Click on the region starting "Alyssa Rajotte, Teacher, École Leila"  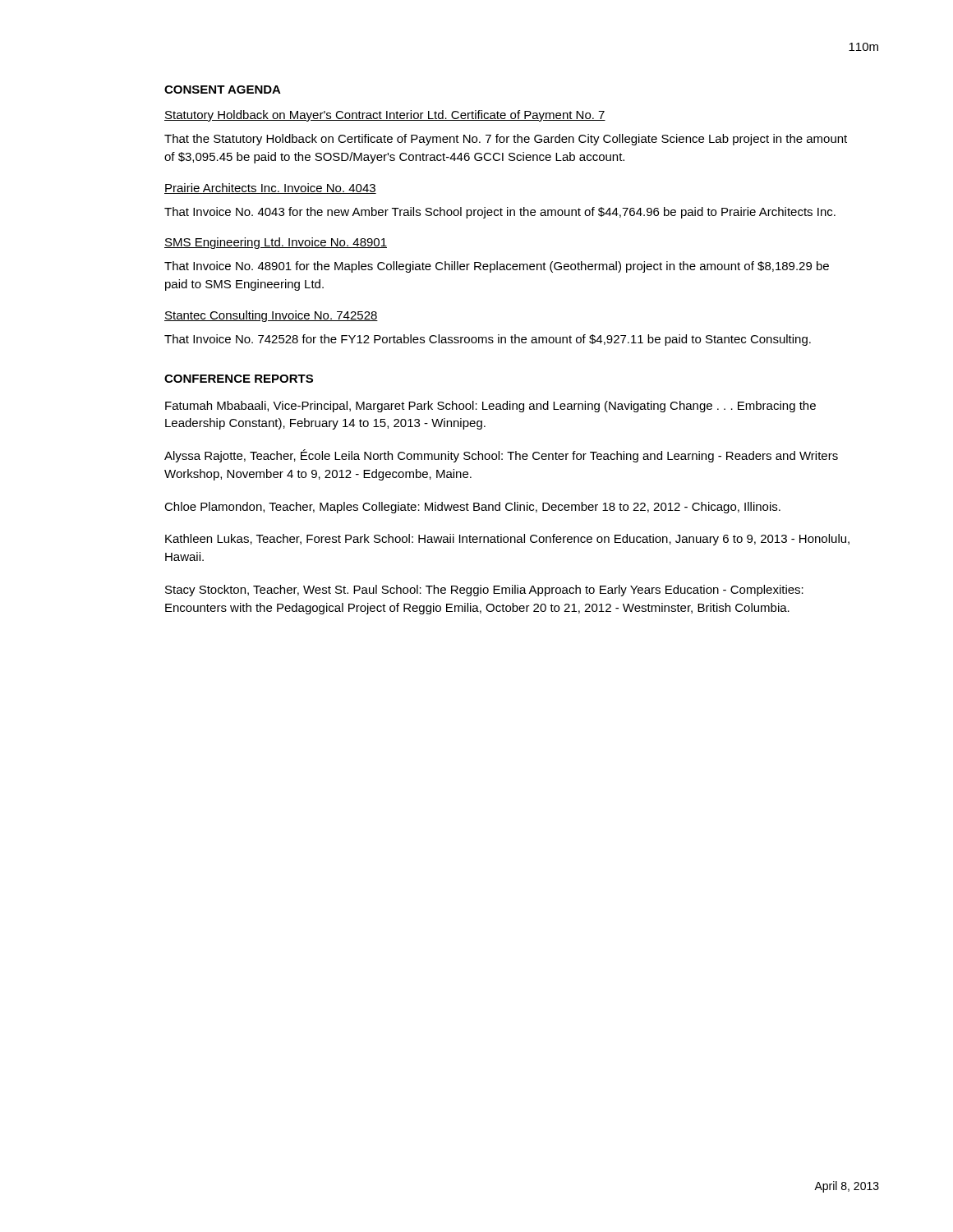(x=501, y=464)
